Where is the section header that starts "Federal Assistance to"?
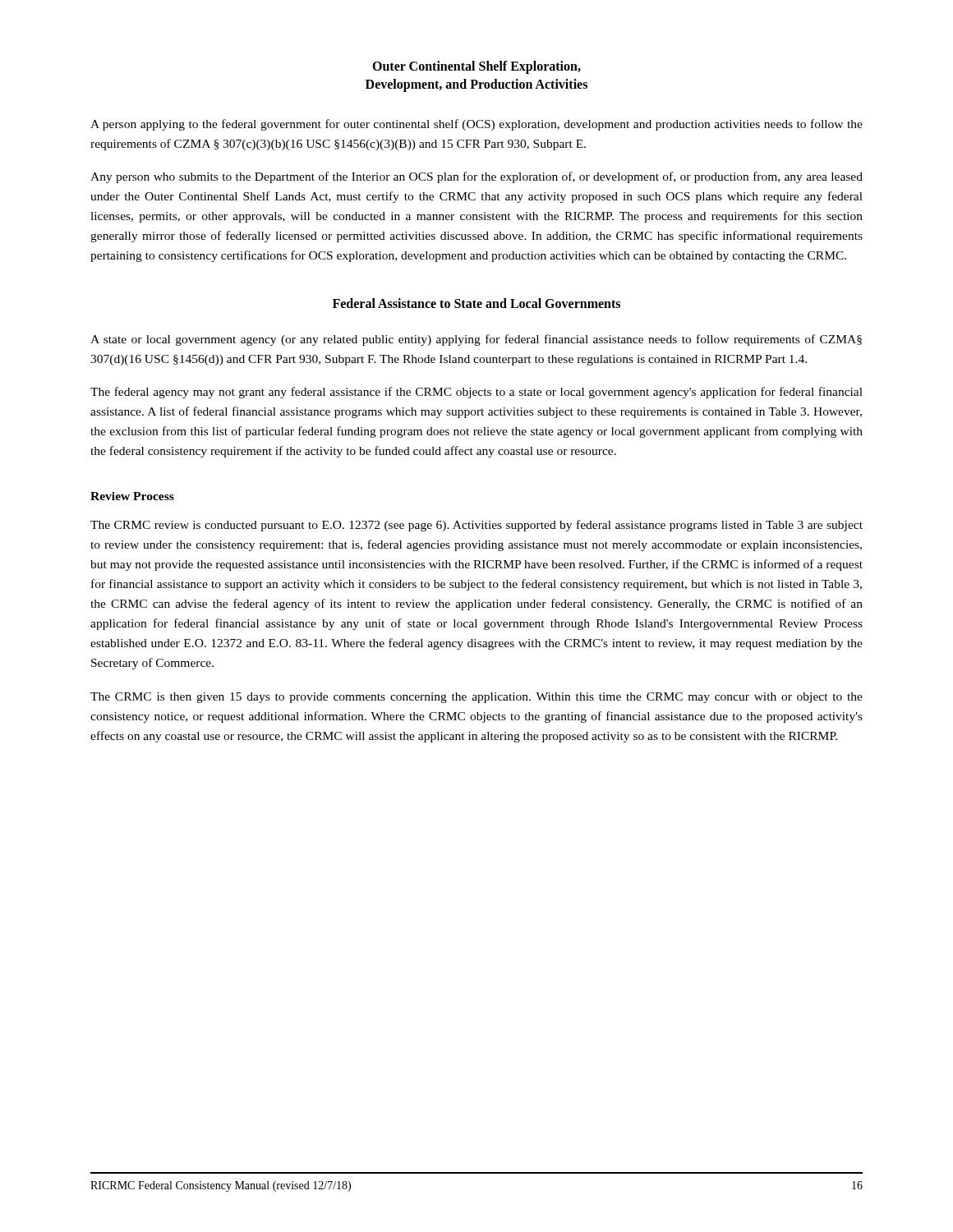 click(x=476, y=303)
